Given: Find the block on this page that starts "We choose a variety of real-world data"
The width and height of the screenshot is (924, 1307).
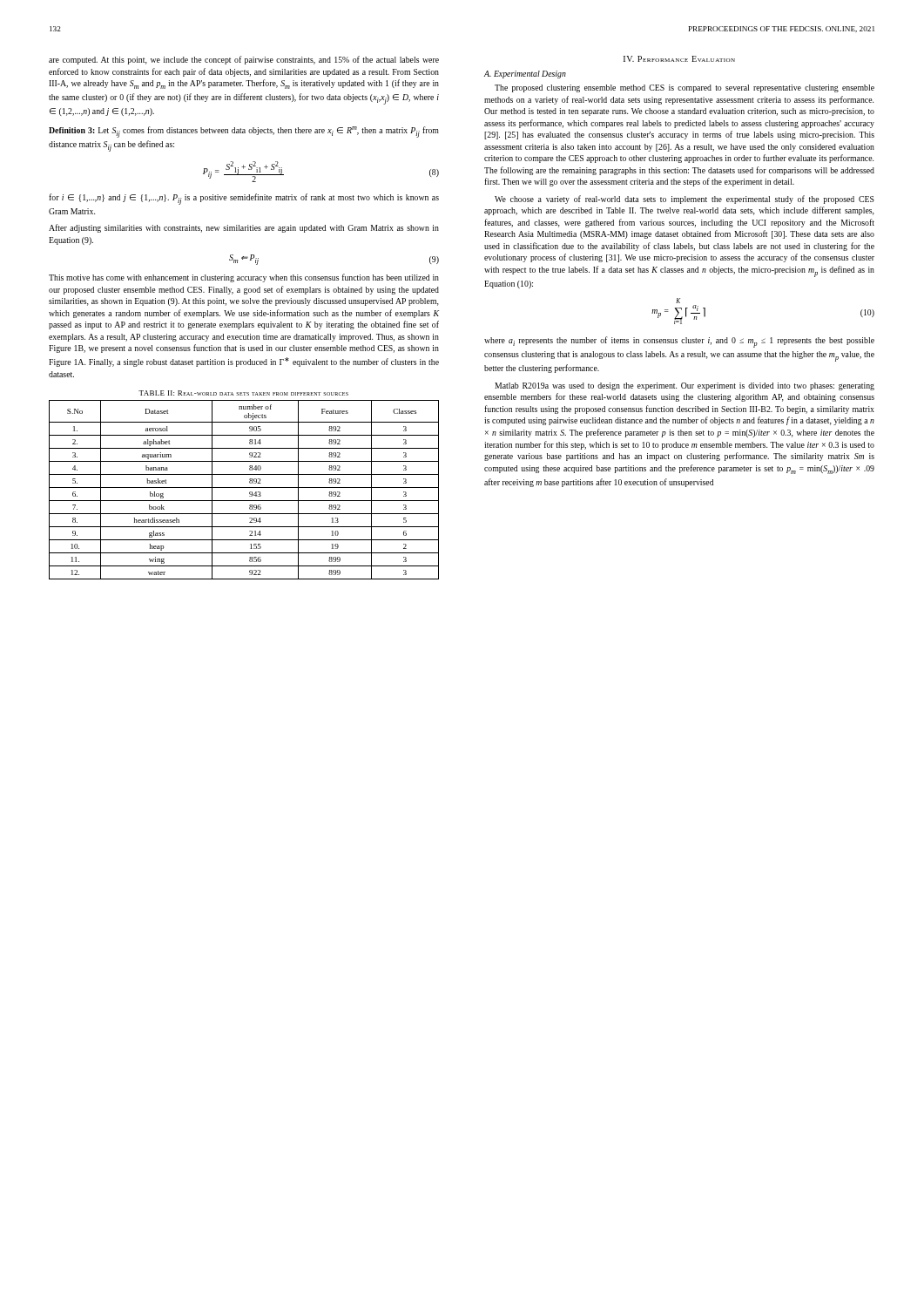Looking at the screenshot, I should [x=679, y=241].
